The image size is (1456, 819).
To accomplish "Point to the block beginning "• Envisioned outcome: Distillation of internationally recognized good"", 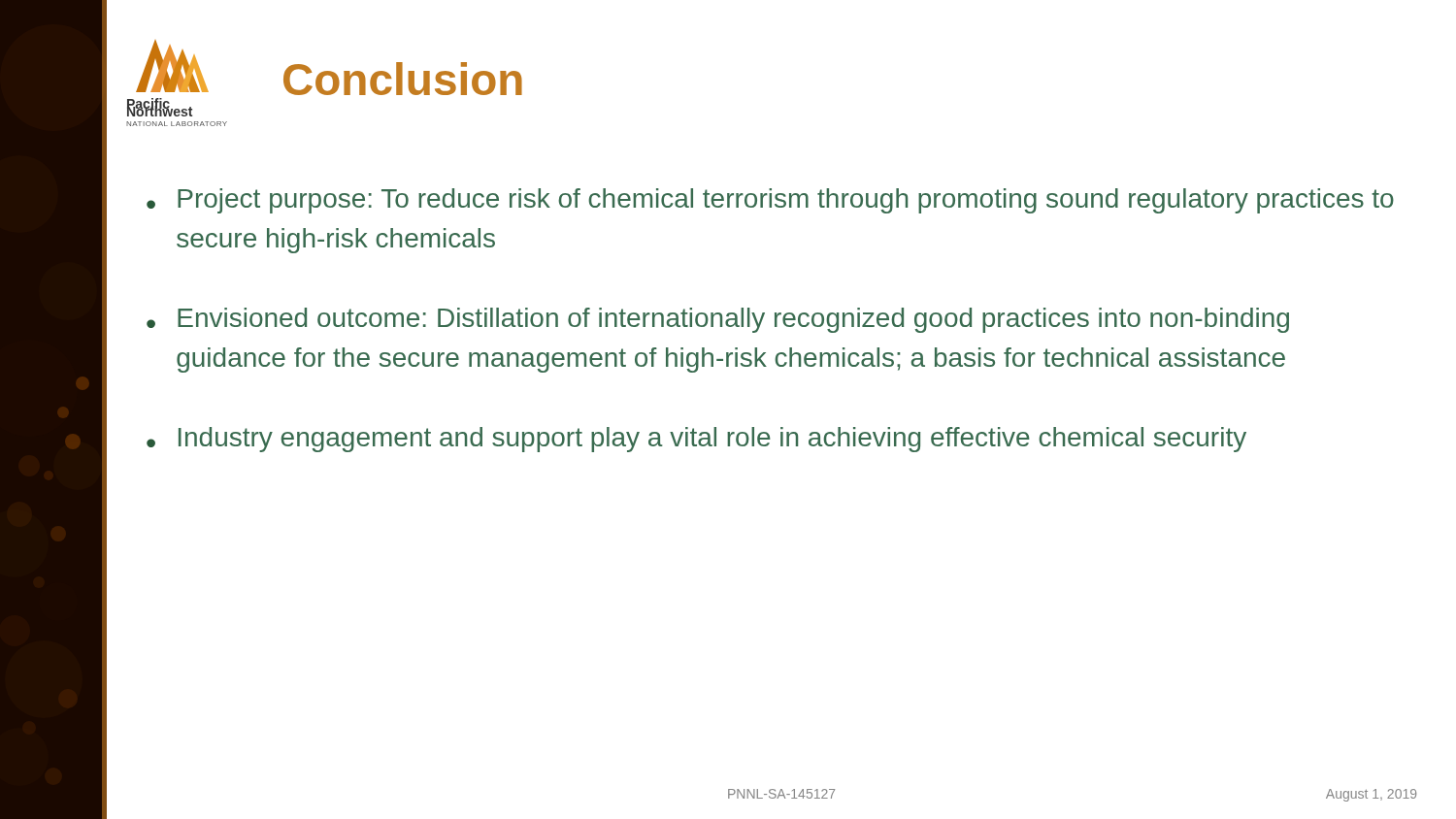I will pyautogui.click(x=772, y=338).
